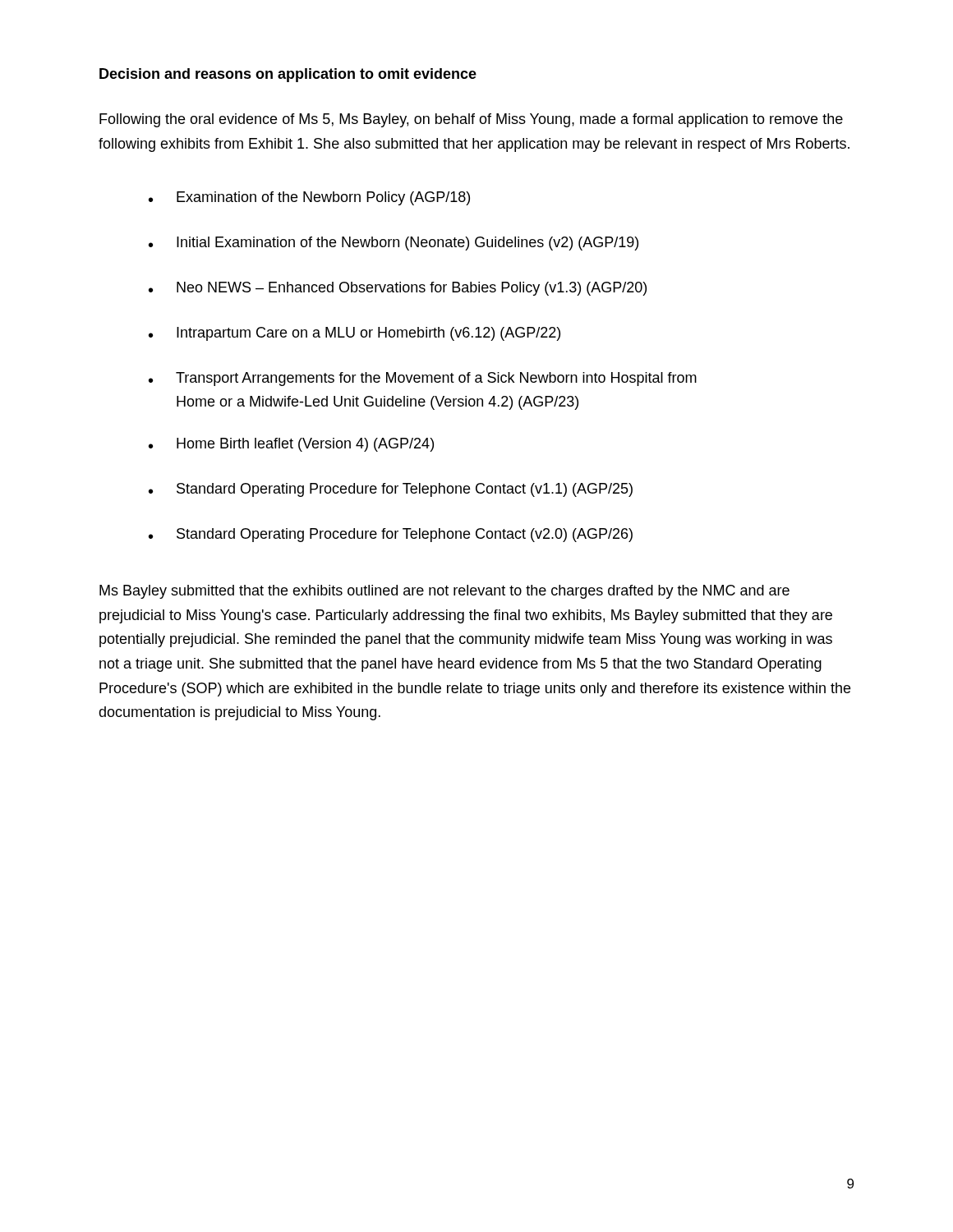Point to the text block starting "• Neo NEWS – Enhanced Observations"
Viewport: 953px width, 1232px height.
pyautogui.click(x=398, y=290)
